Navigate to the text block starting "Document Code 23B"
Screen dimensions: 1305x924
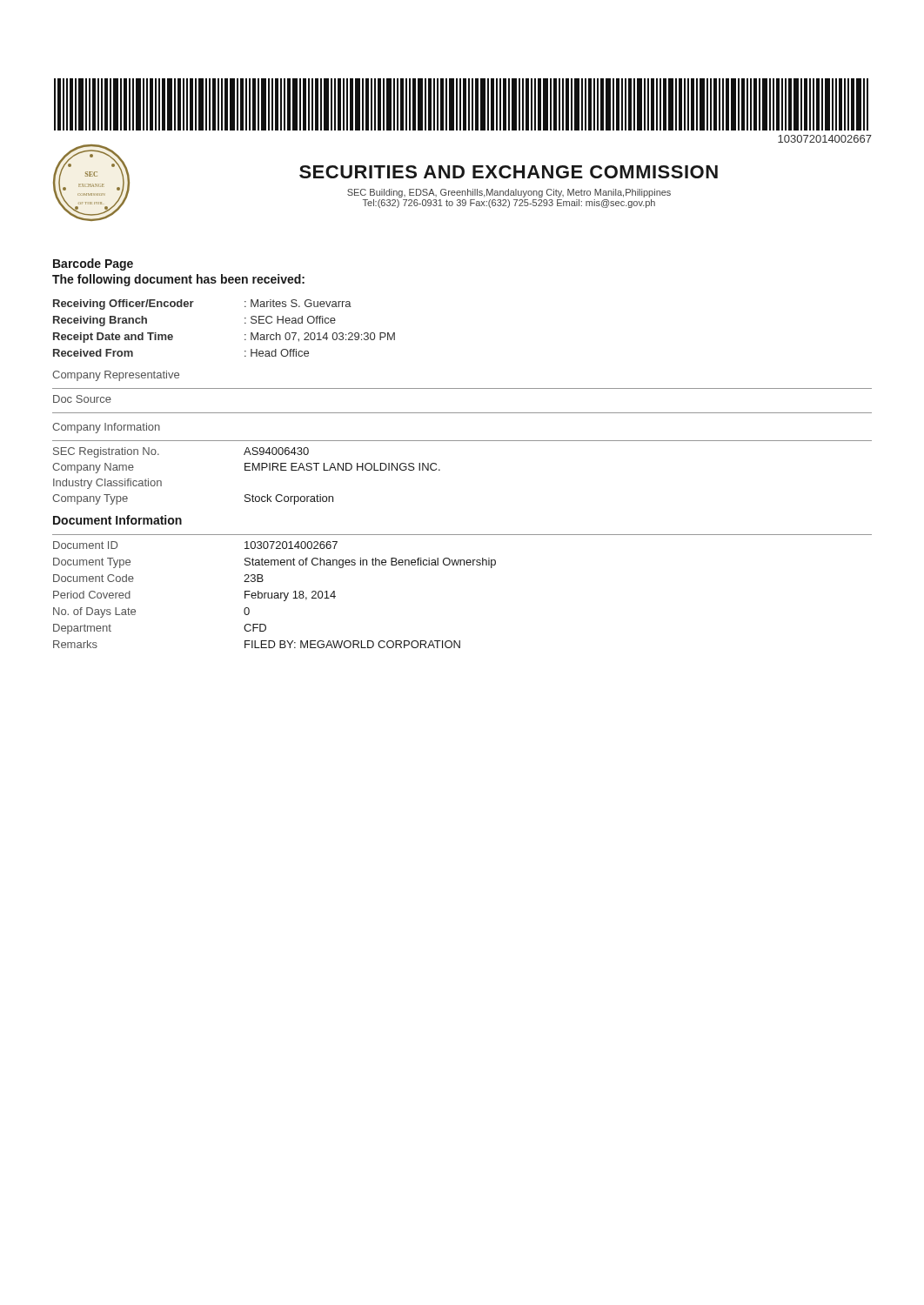click(91, 579)
